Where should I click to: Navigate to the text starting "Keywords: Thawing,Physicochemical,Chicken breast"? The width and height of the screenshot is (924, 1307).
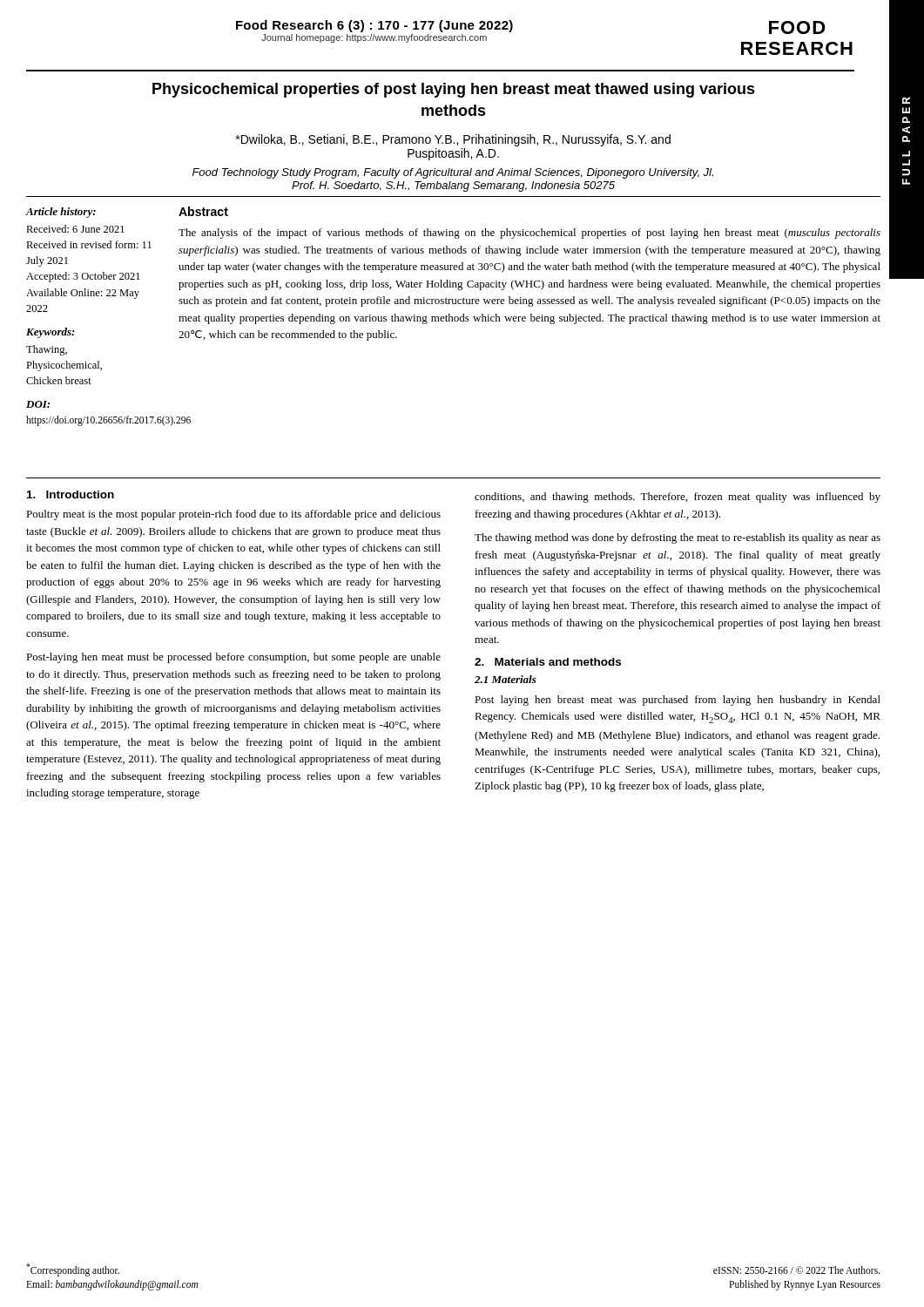click(98, 357)
